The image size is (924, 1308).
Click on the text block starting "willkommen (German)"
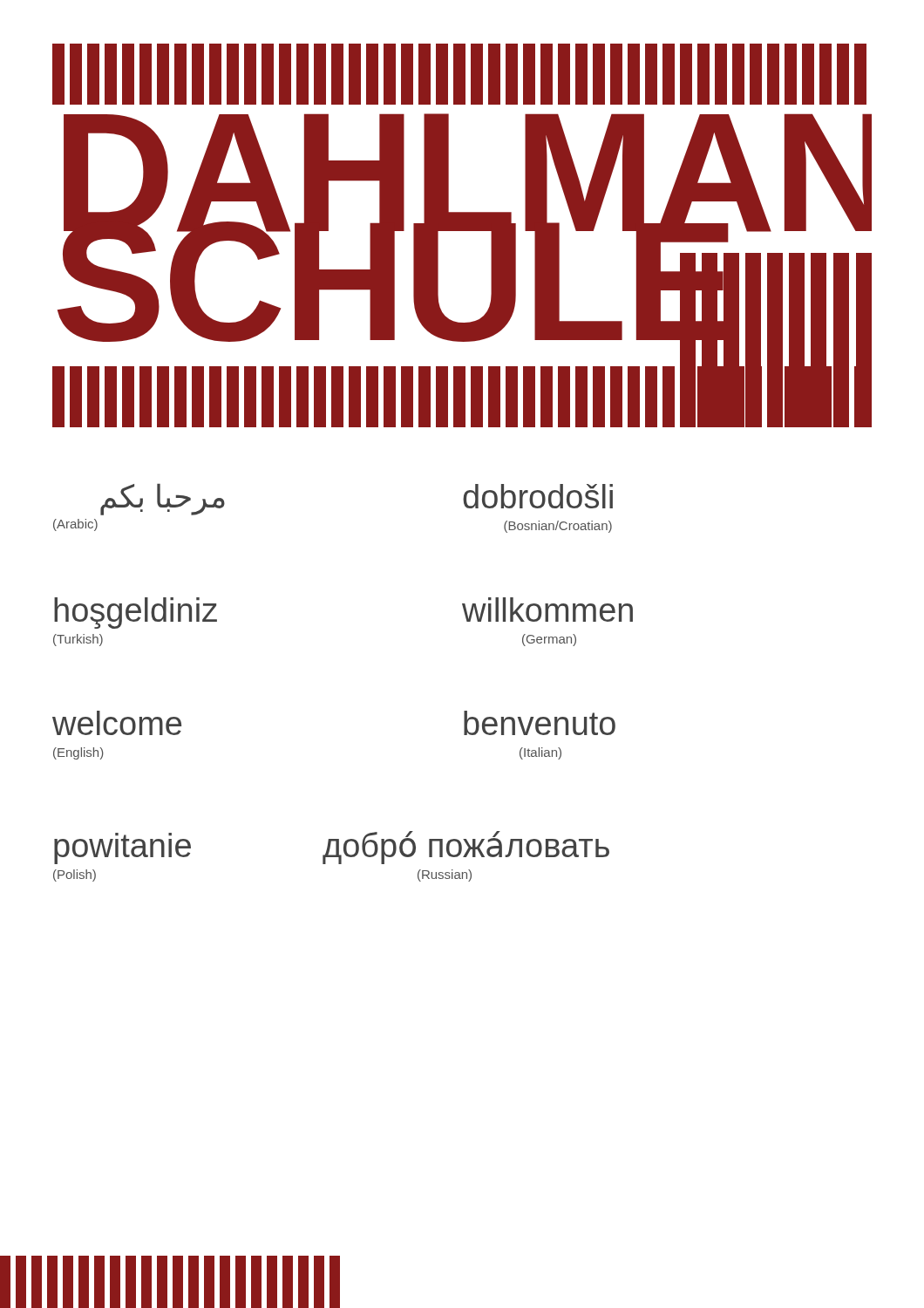tap(636, 619)
